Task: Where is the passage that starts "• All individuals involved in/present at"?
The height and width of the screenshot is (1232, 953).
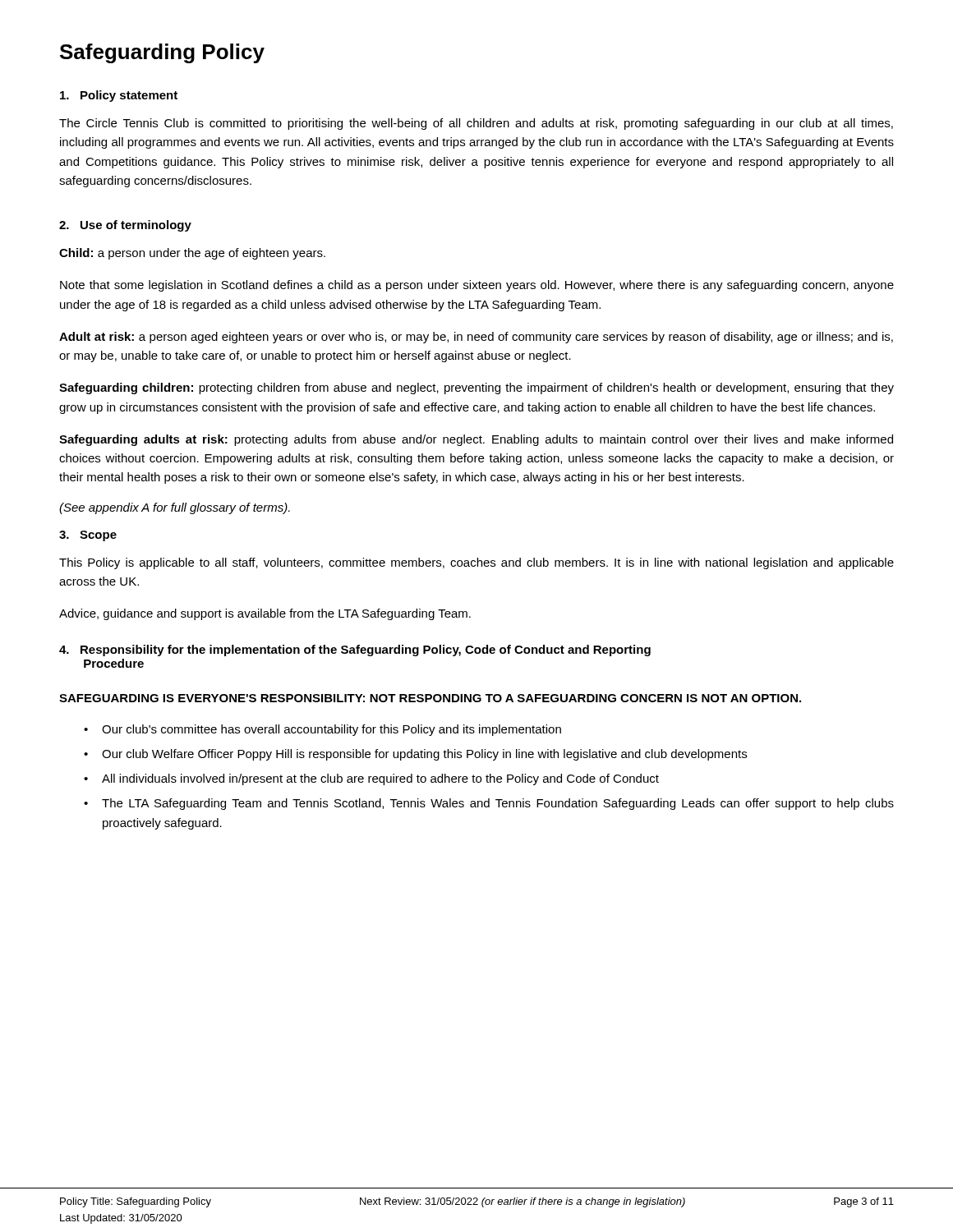Action: (x=371, y=778)
